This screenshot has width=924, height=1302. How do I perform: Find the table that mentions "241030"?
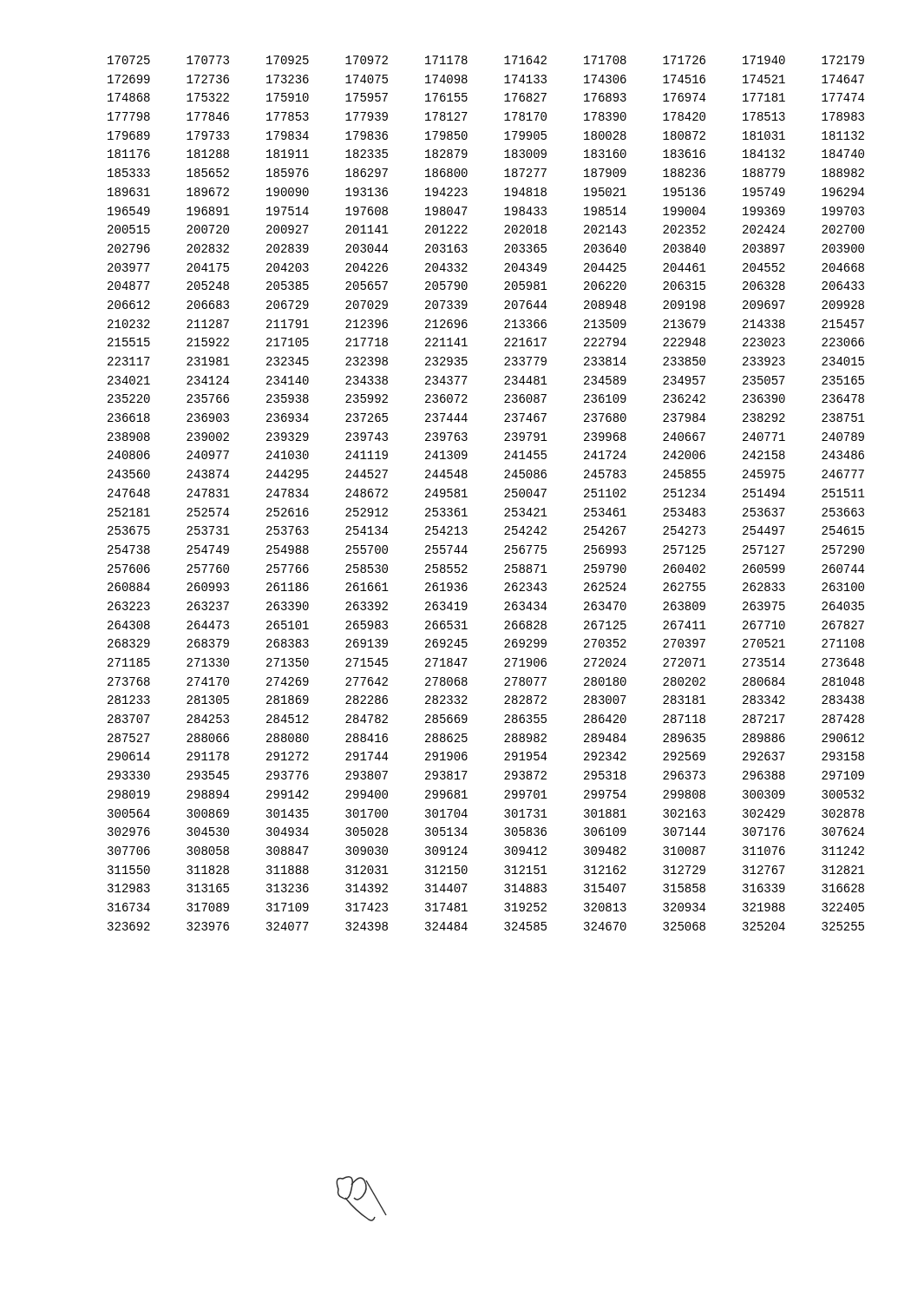475,494
